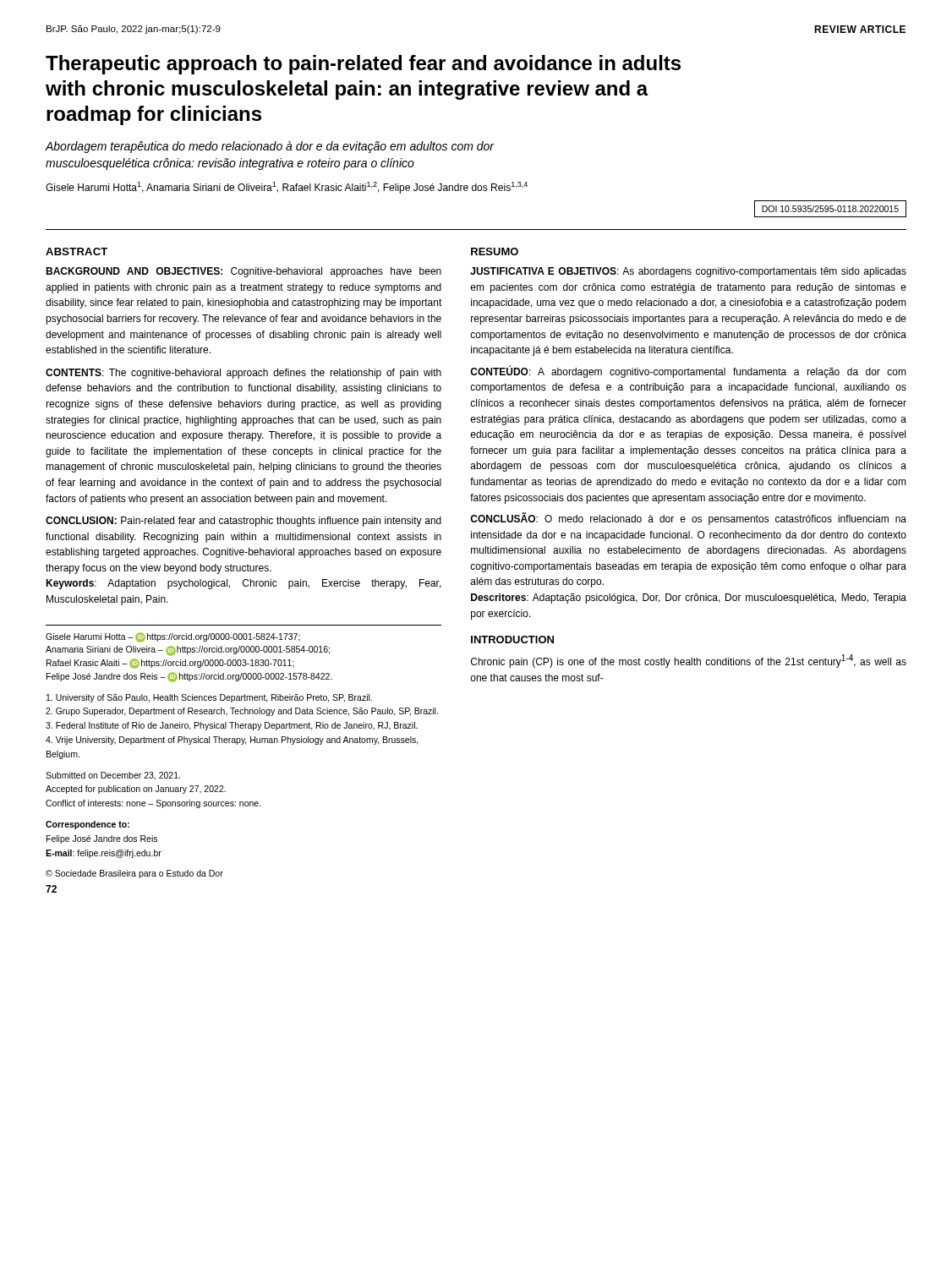This screenshot has width=952, height=1268.
Task: Locate the text block that reads "CONCLUSÃO: O medo"
Action: pos(688,566)
